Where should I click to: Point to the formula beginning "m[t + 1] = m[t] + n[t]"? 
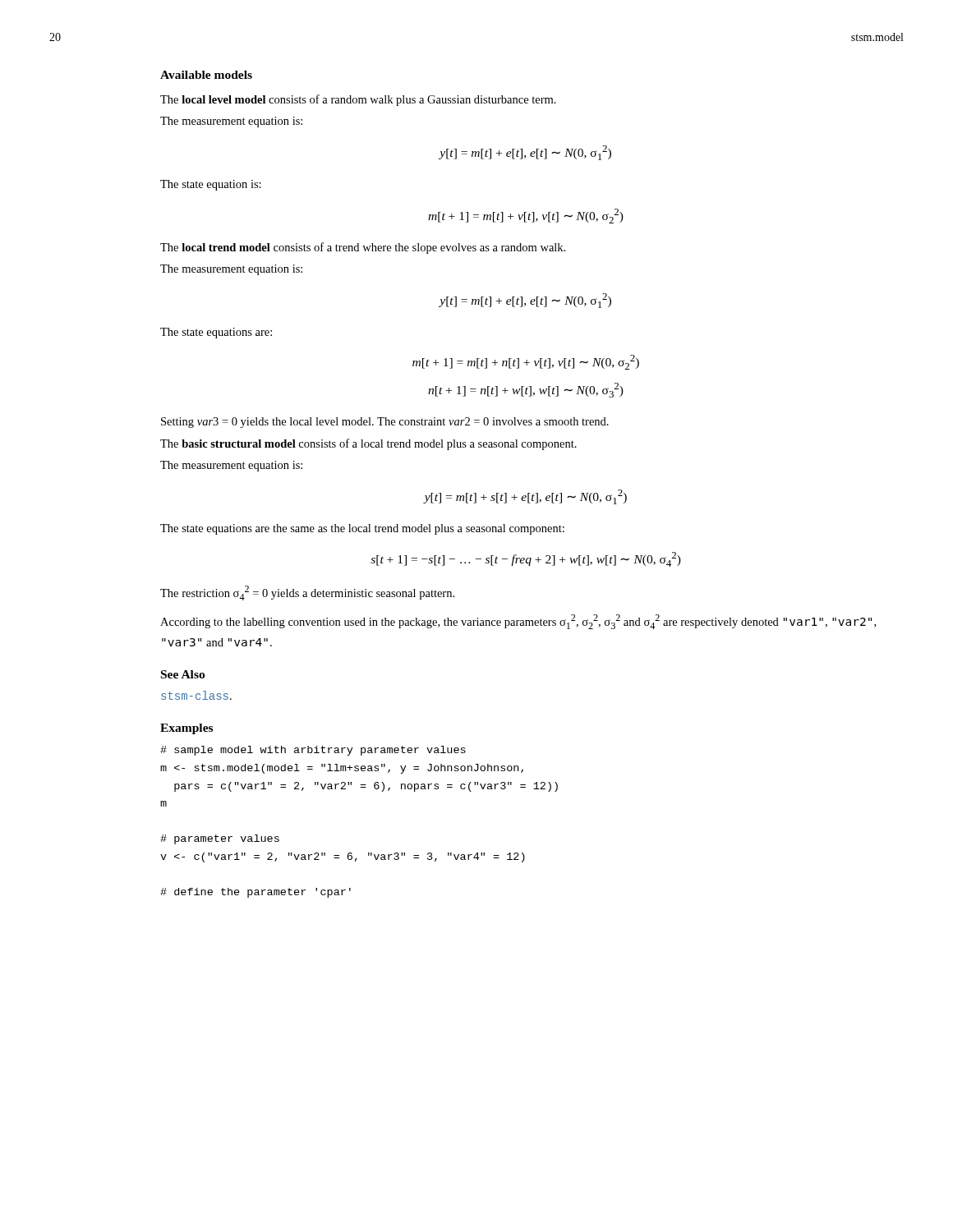pyautogui.click(x=526, y=362)
